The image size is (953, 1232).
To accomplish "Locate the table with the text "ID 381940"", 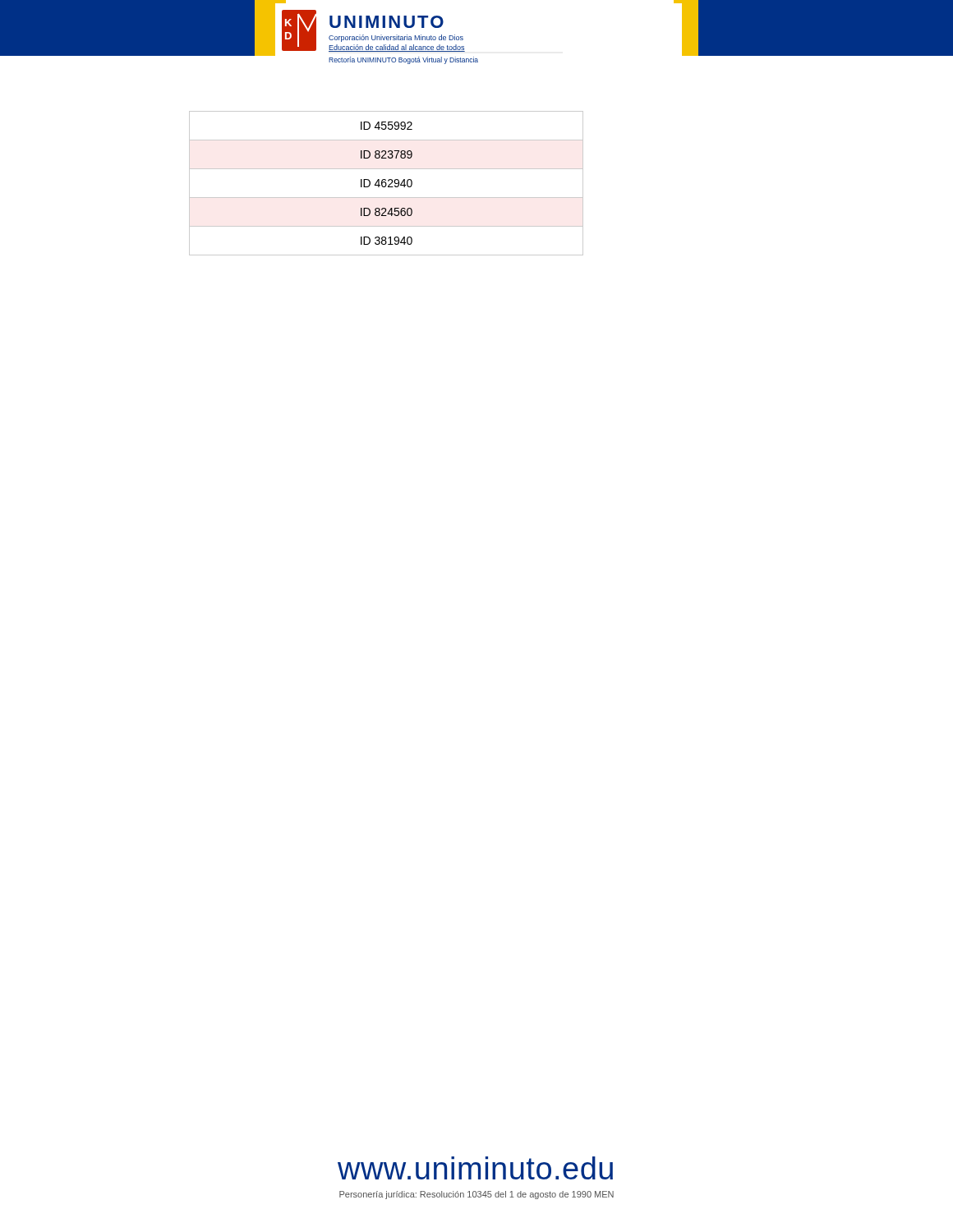I will (x=386, y=183).
